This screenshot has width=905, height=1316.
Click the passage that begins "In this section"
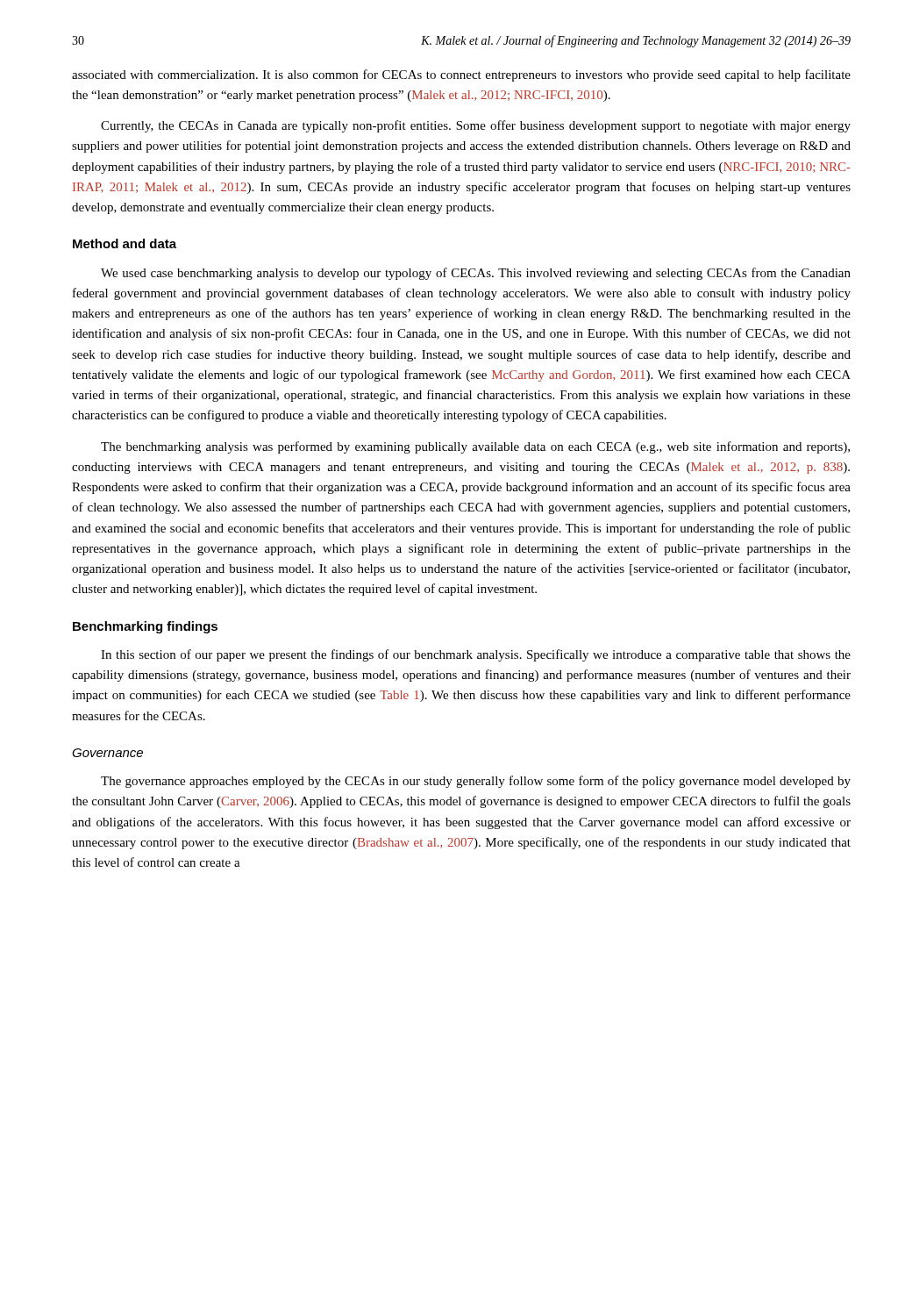(x=461, y=685)
